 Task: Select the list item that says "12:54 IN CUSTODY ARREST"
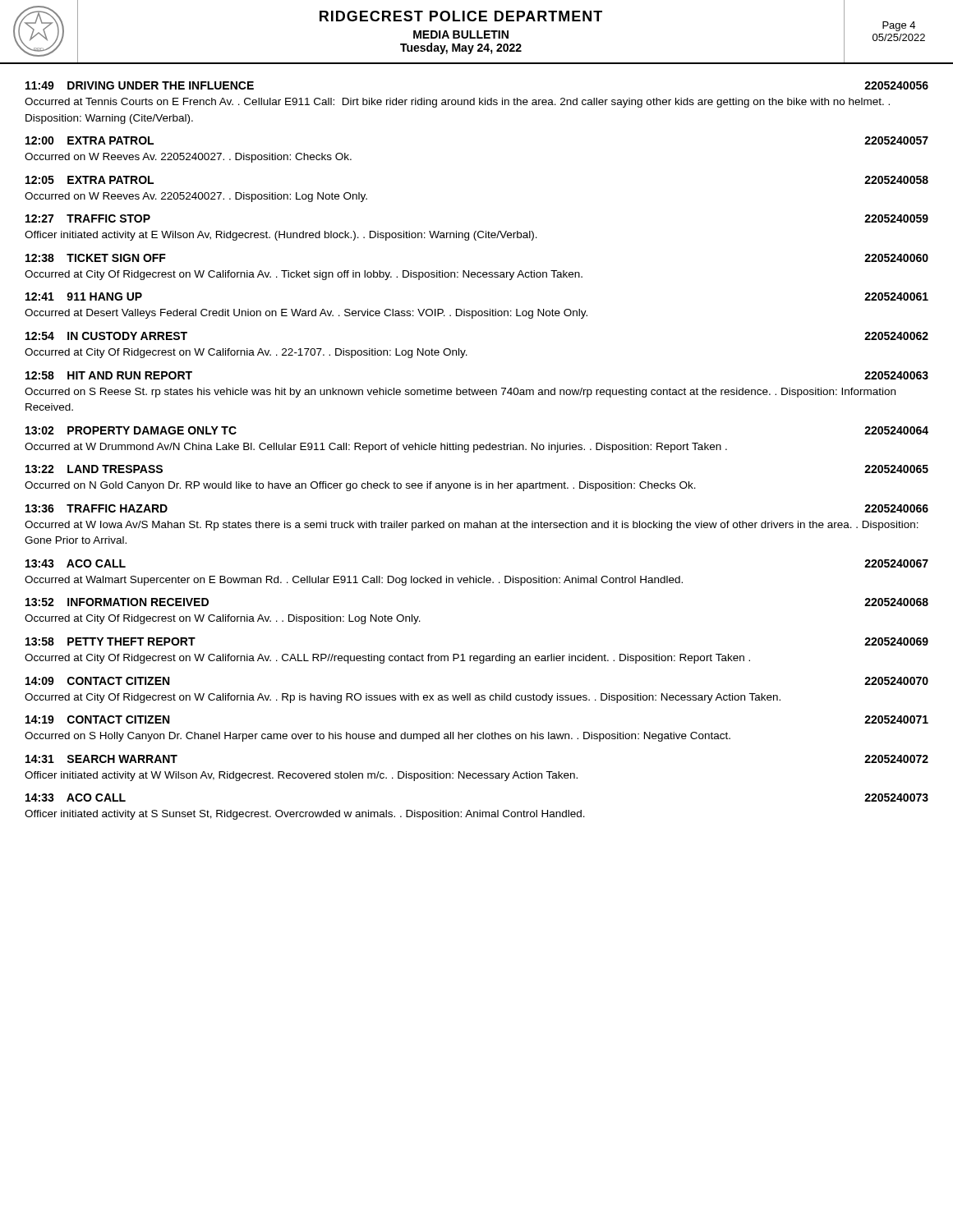tap(39, 335)
